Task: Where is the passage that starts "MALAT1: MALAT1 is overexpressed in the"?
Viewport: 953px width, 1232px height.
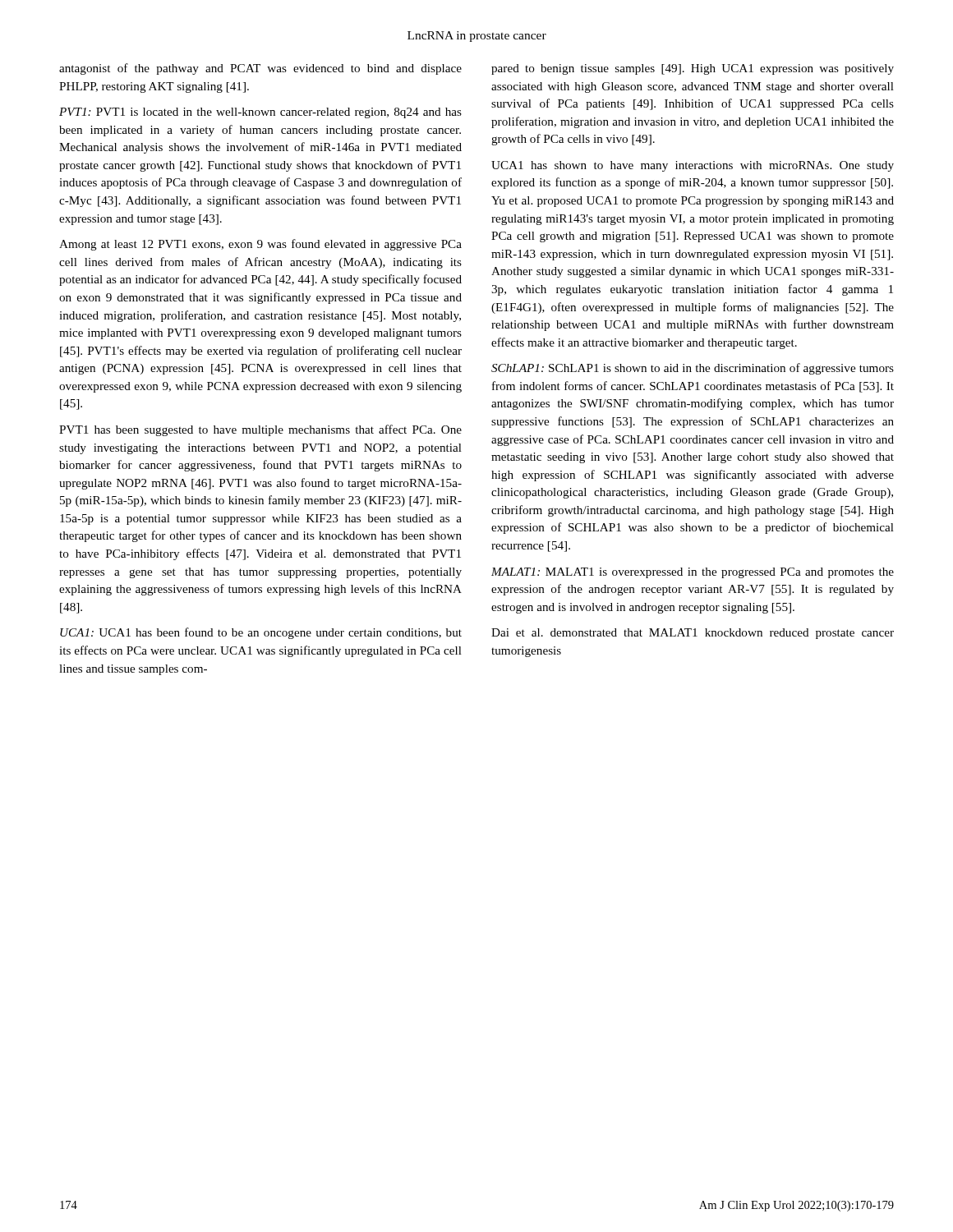Action: pos(693,589)
